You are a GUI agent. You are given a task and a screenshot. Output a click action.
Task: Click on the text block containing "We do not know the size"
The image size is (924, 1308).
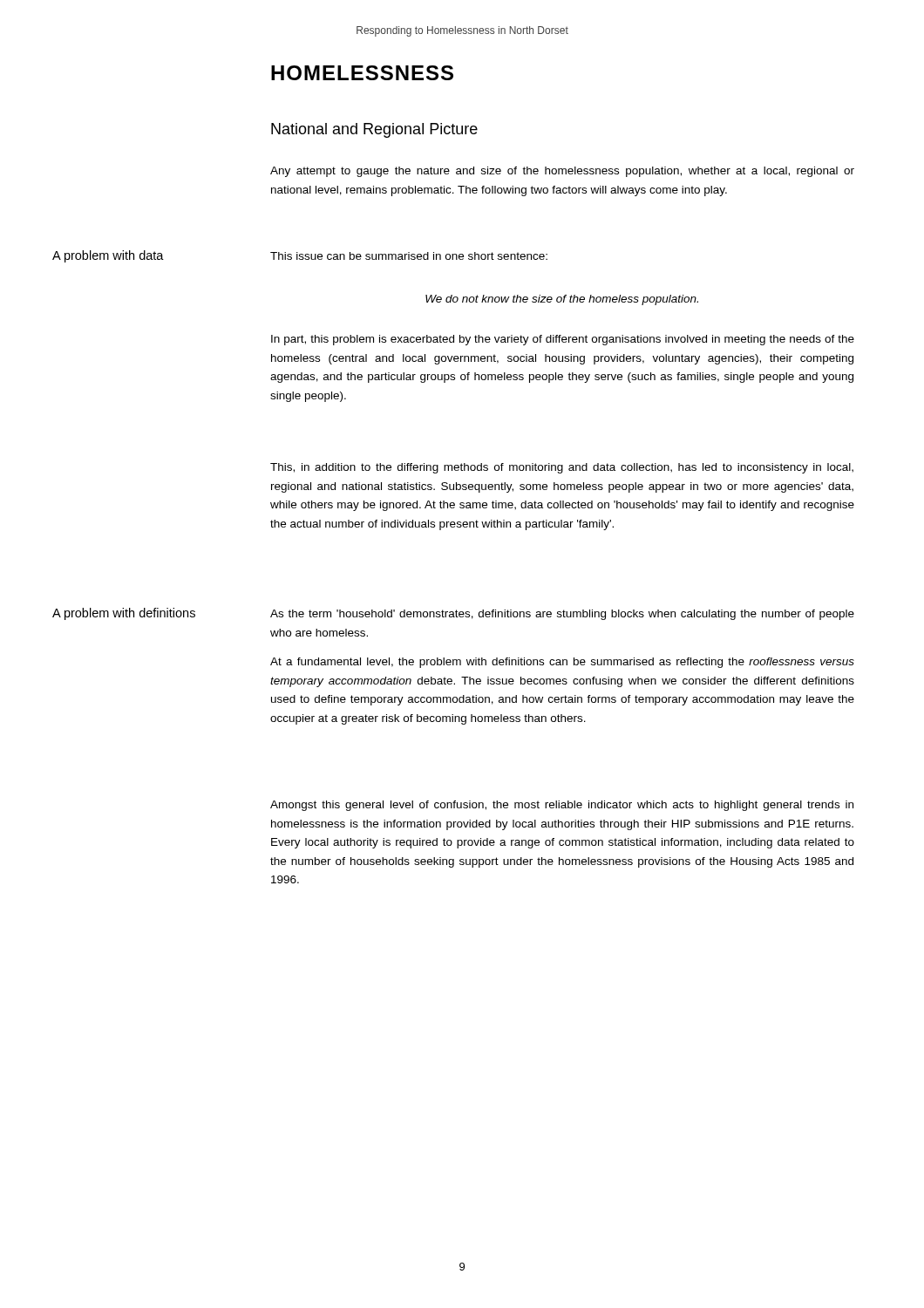tap(562, 299)
